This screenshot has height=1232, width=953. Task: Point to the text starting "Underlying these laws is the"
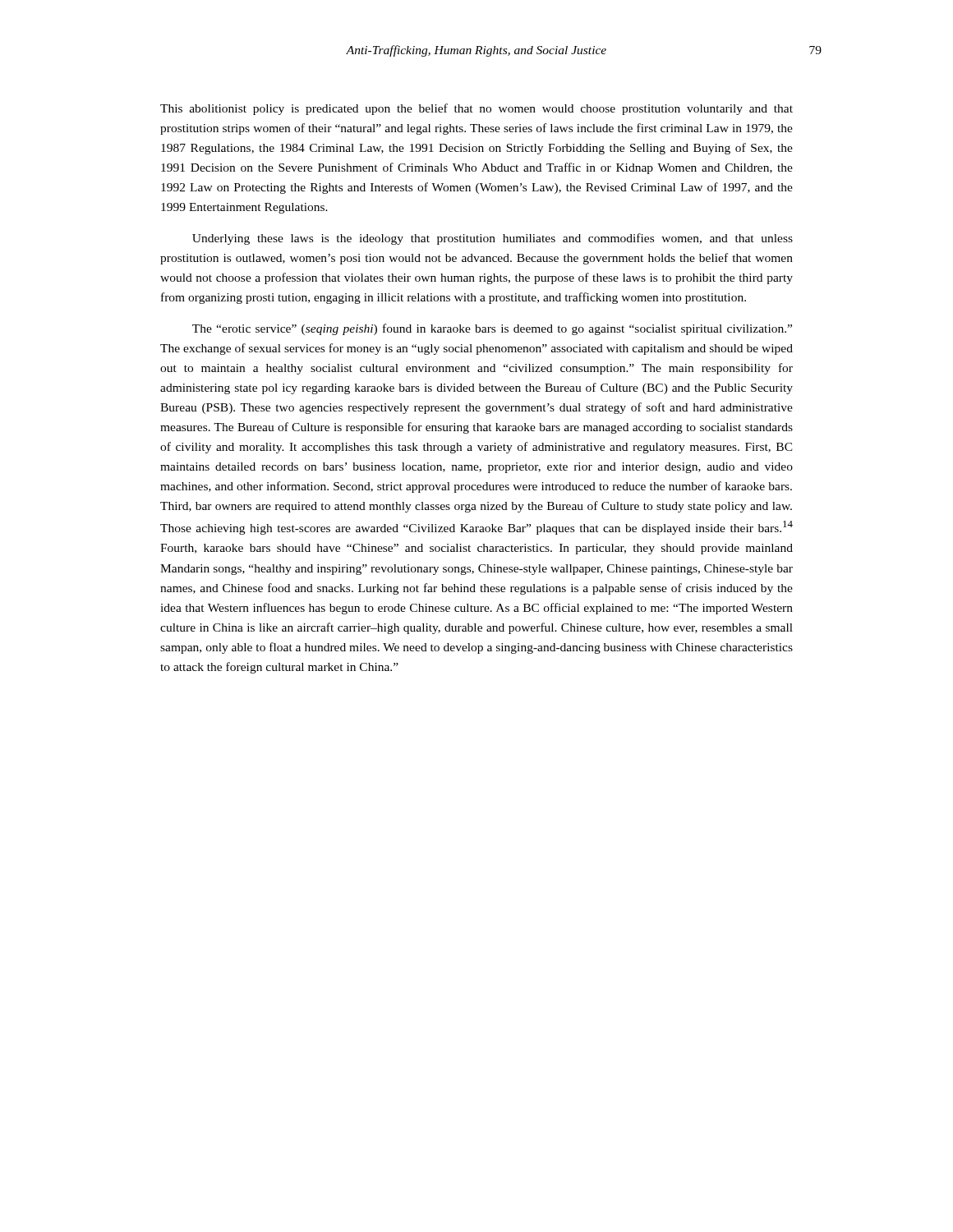[x=476, y=268]
